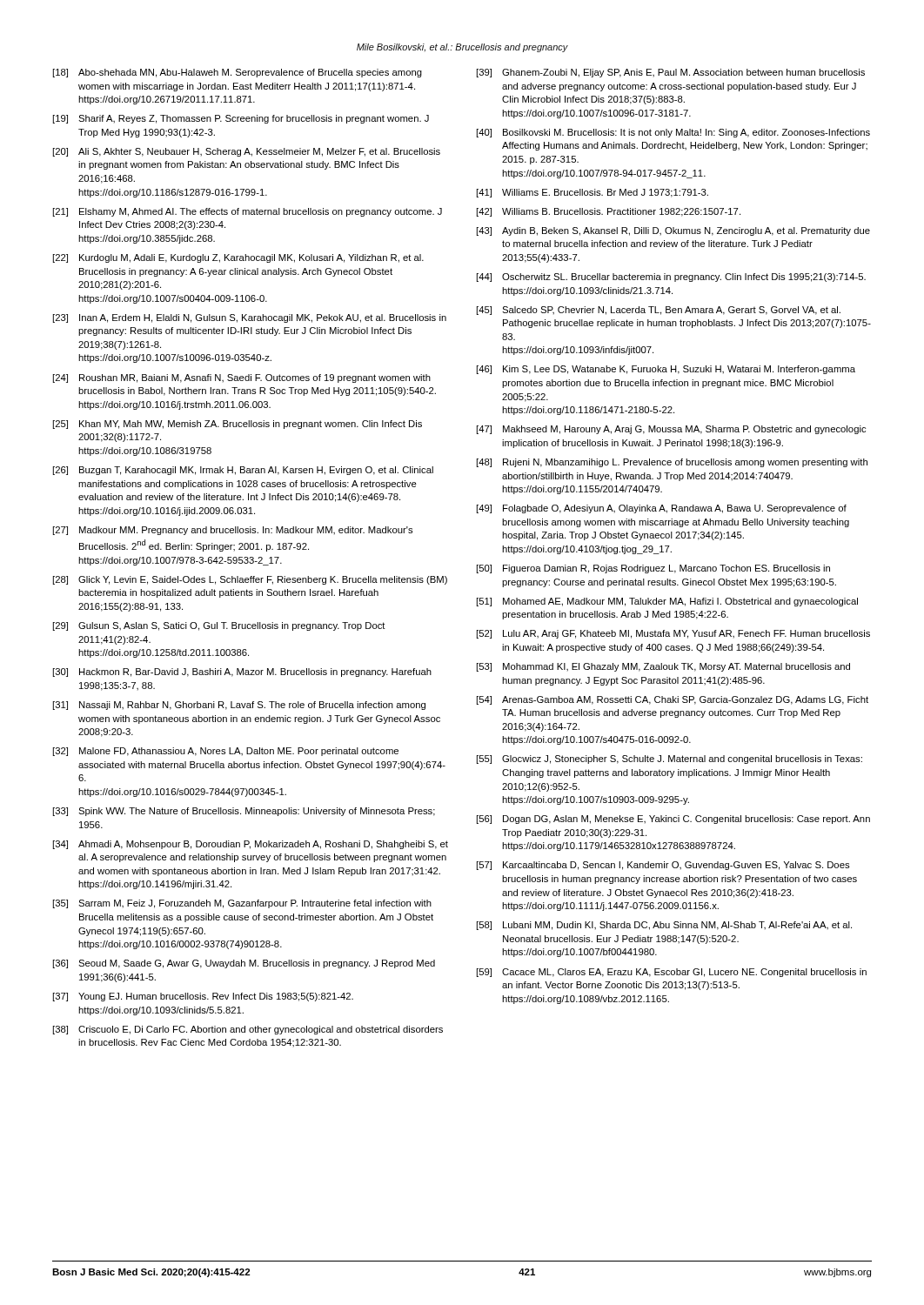The width and height of the screenshot is (924, 1305).
Task: Locate the text starting "[56] Dogan DG, Aslan M, Menekse E, Yakinci"
Action: tap(674, 833)
